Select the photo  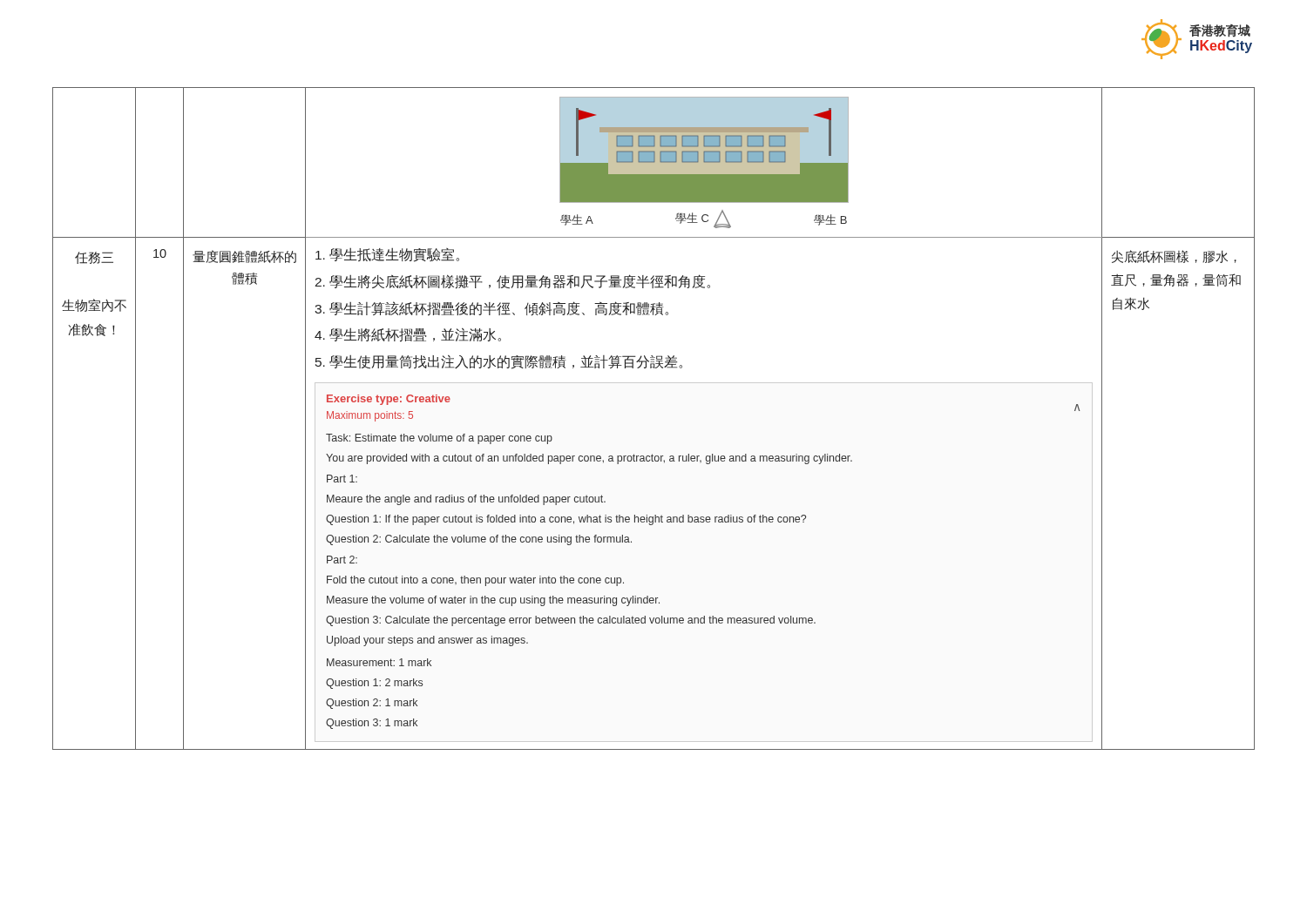(704, 162)
